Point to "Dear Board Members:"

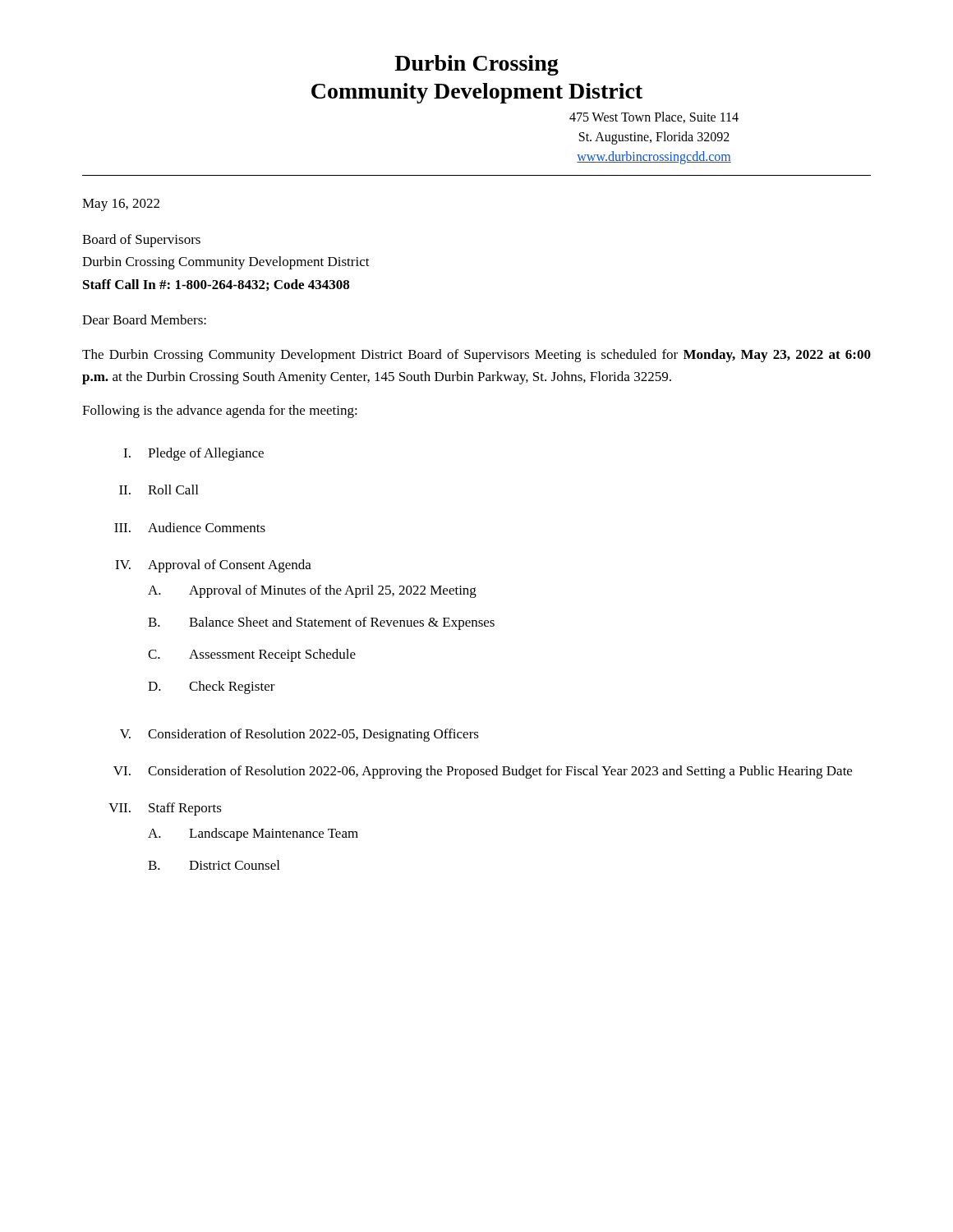pos(145,320)
